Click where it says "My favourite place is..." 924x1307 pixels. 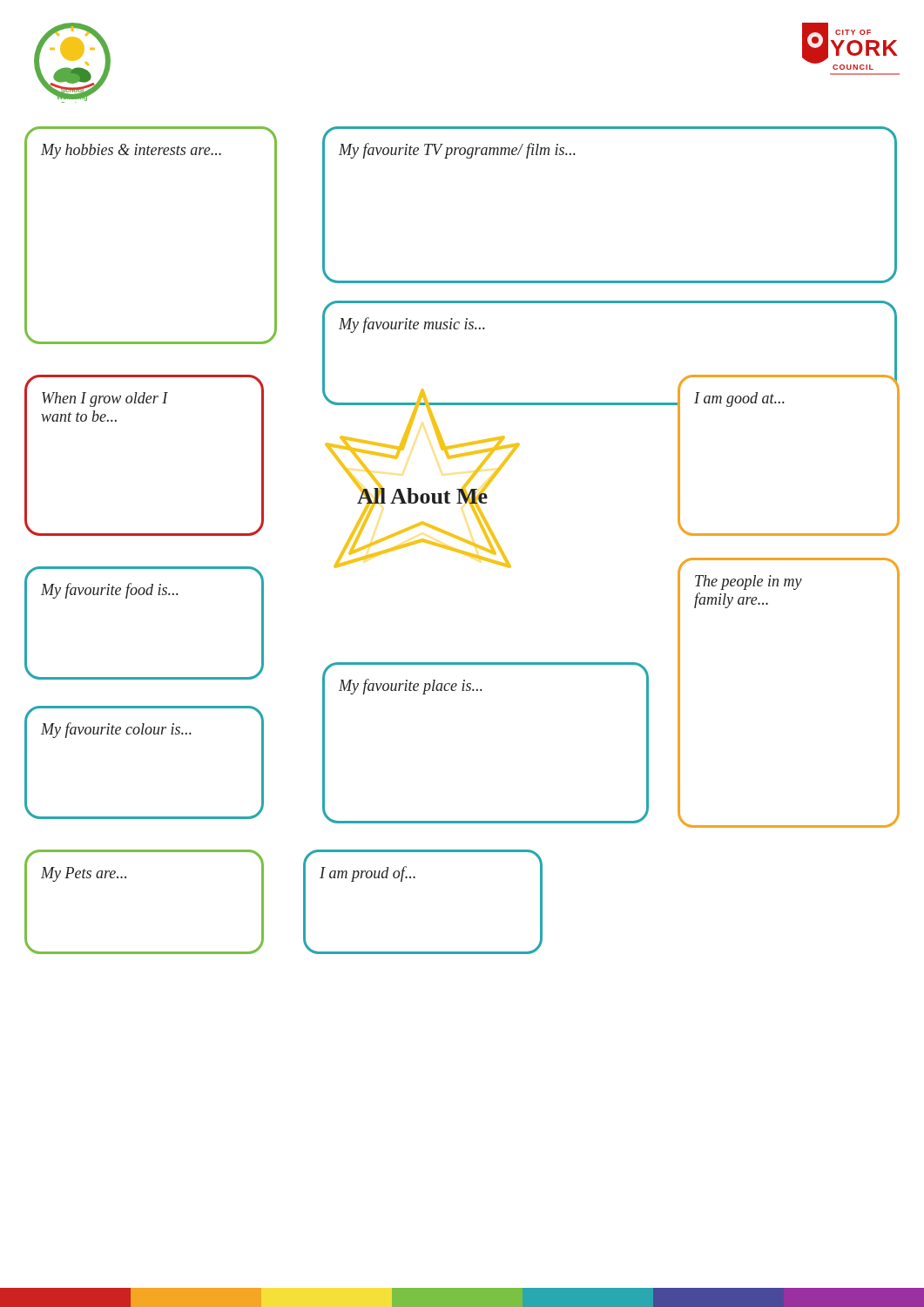[411, 686]
